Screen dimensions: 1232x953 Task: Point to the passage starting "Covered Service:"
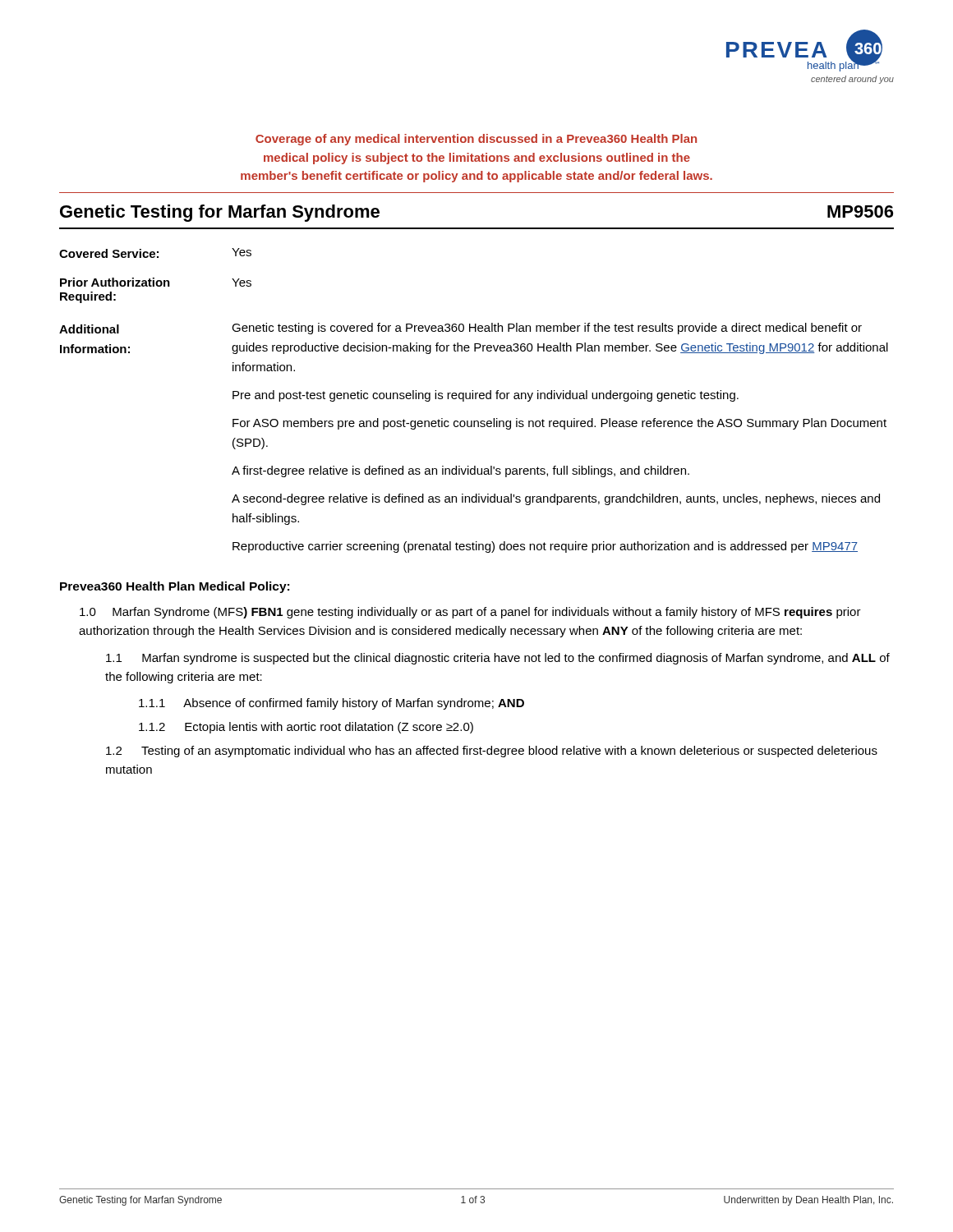pos(109,253)
